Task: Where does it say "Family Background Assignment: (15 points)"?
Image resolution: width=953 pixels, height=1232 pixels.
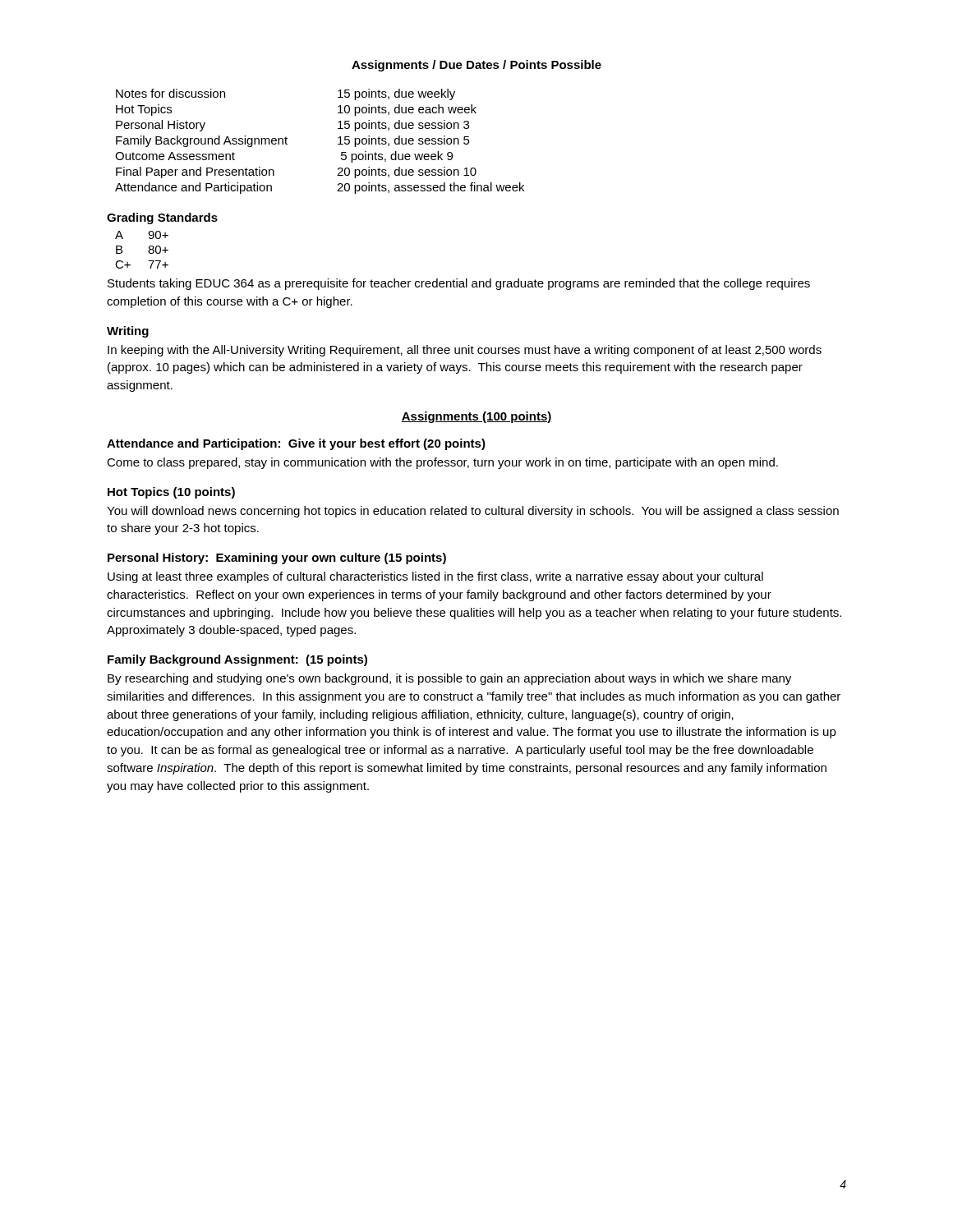Action: point(237,659)
